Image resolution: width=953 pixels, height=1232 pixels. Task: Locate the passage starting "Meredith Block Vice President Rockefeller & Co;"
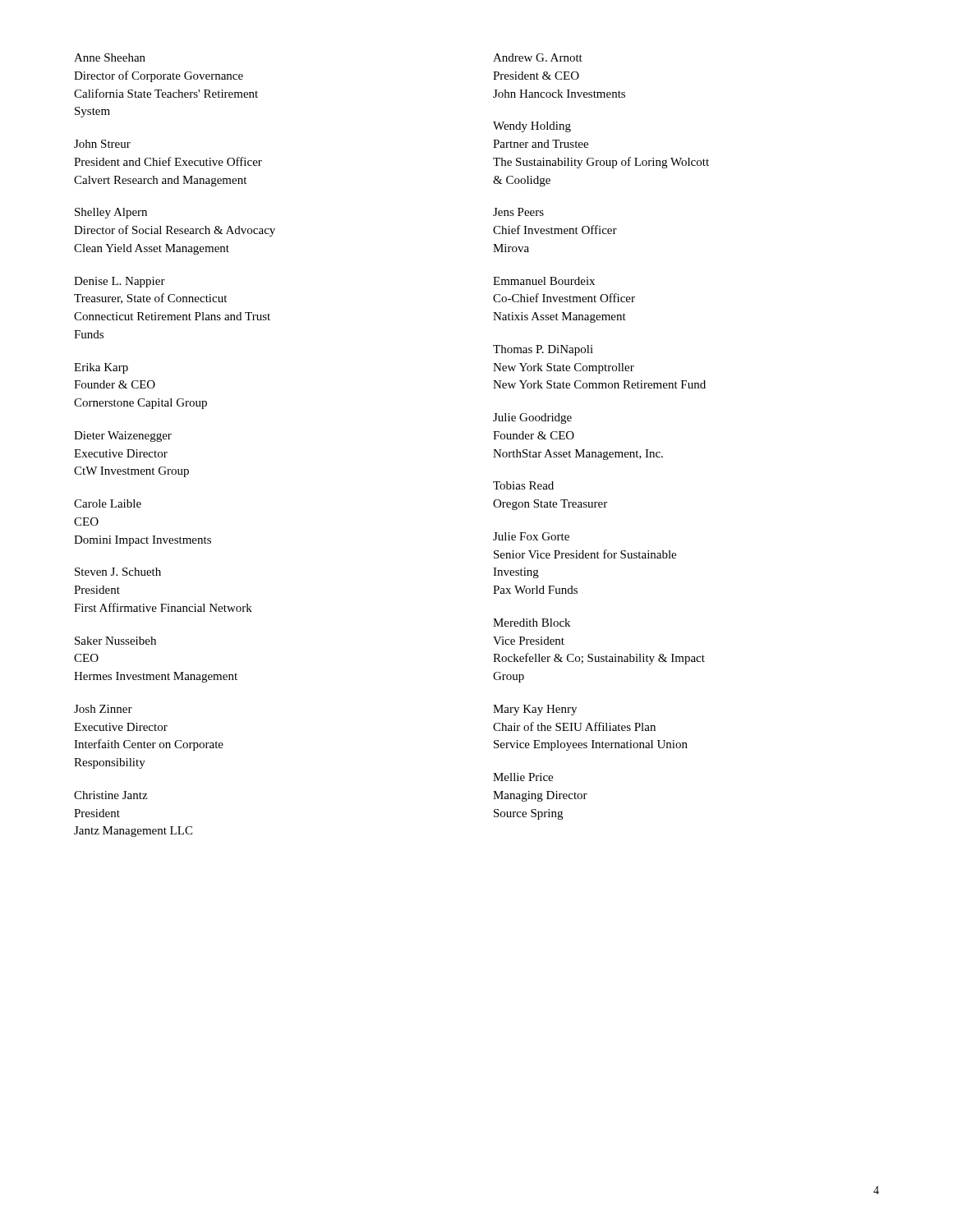[686, 650]
